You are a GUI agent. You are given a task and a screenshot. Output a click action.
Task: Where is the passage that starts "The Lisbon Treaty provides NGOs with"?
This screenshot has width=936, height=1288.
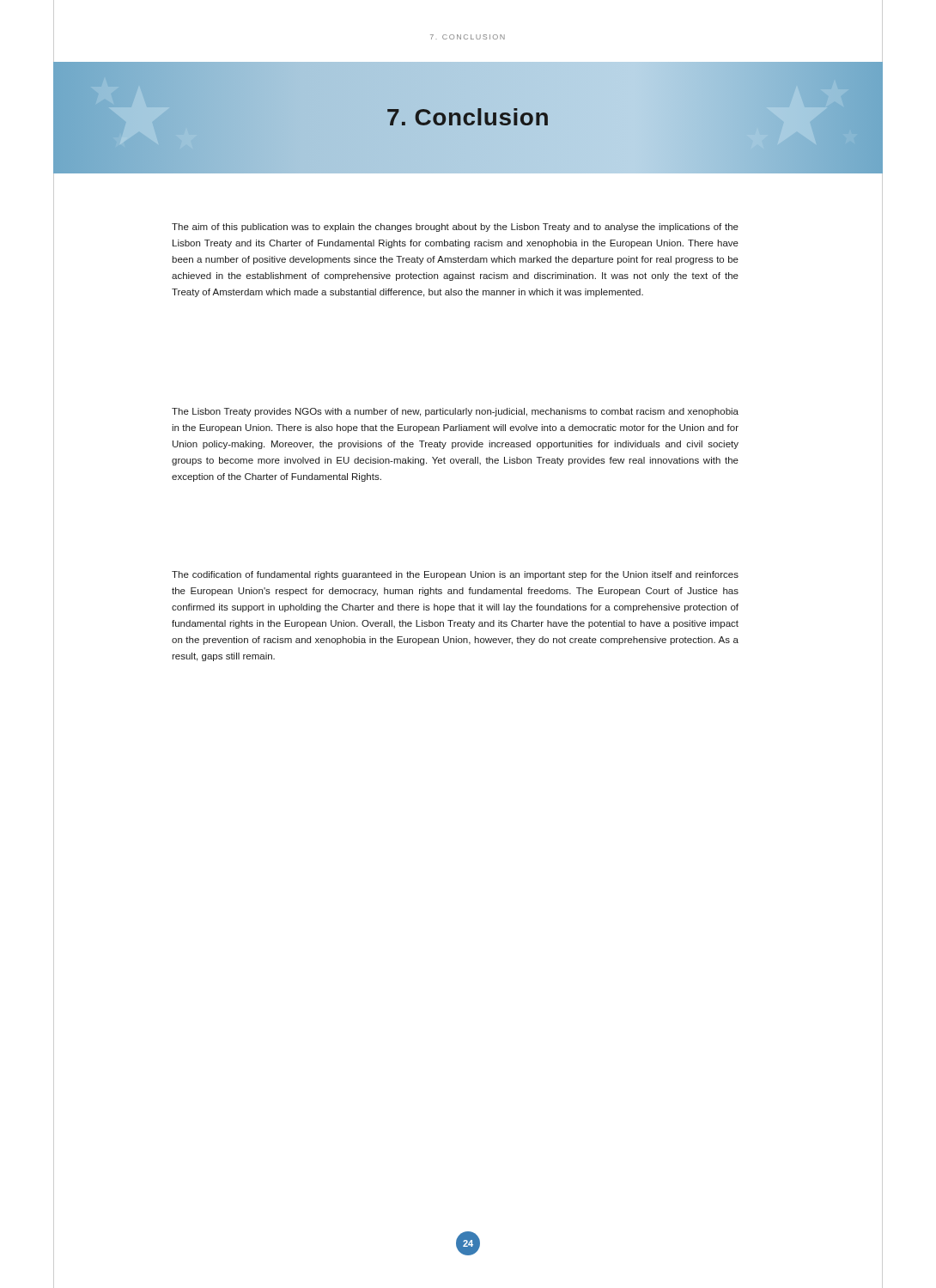point(455,444)
